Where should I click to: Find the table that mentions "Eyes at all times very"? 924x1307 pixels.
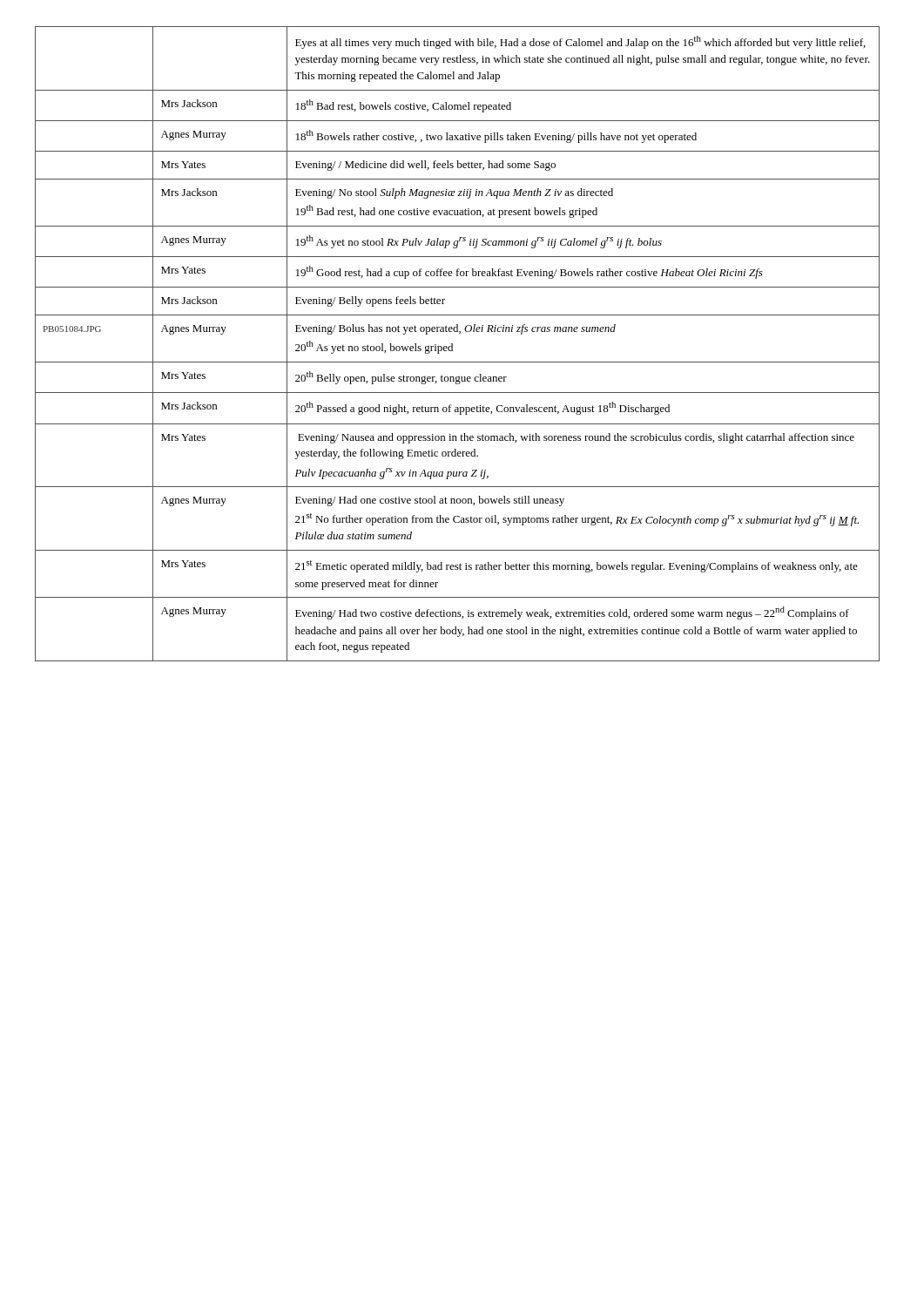point(457,344)
